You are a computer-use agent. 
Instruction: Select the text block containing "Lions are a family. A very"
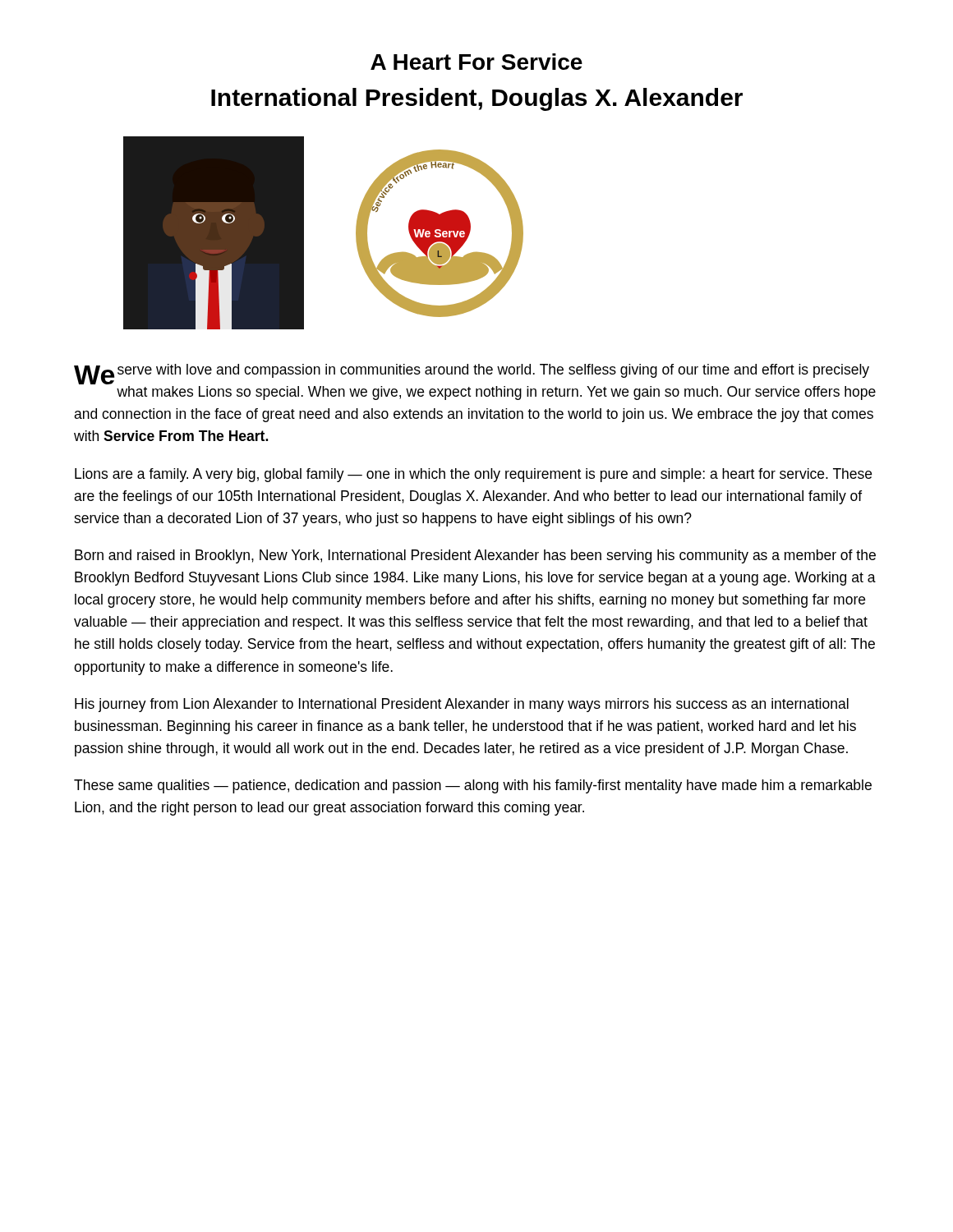click(x=473, y=496)
